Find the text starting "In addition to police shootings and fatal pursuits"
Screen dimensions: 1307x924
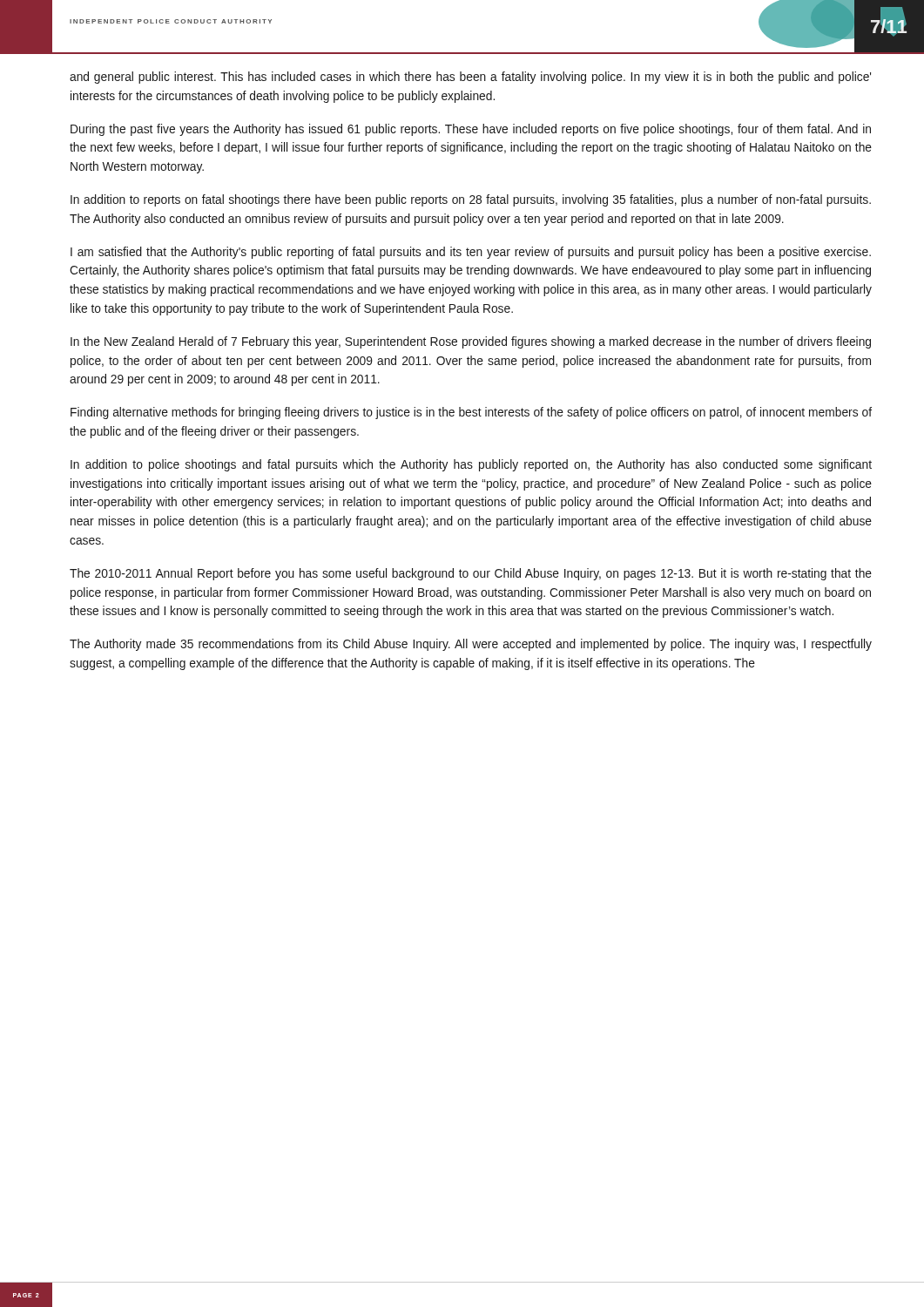(x=471, y=503)
